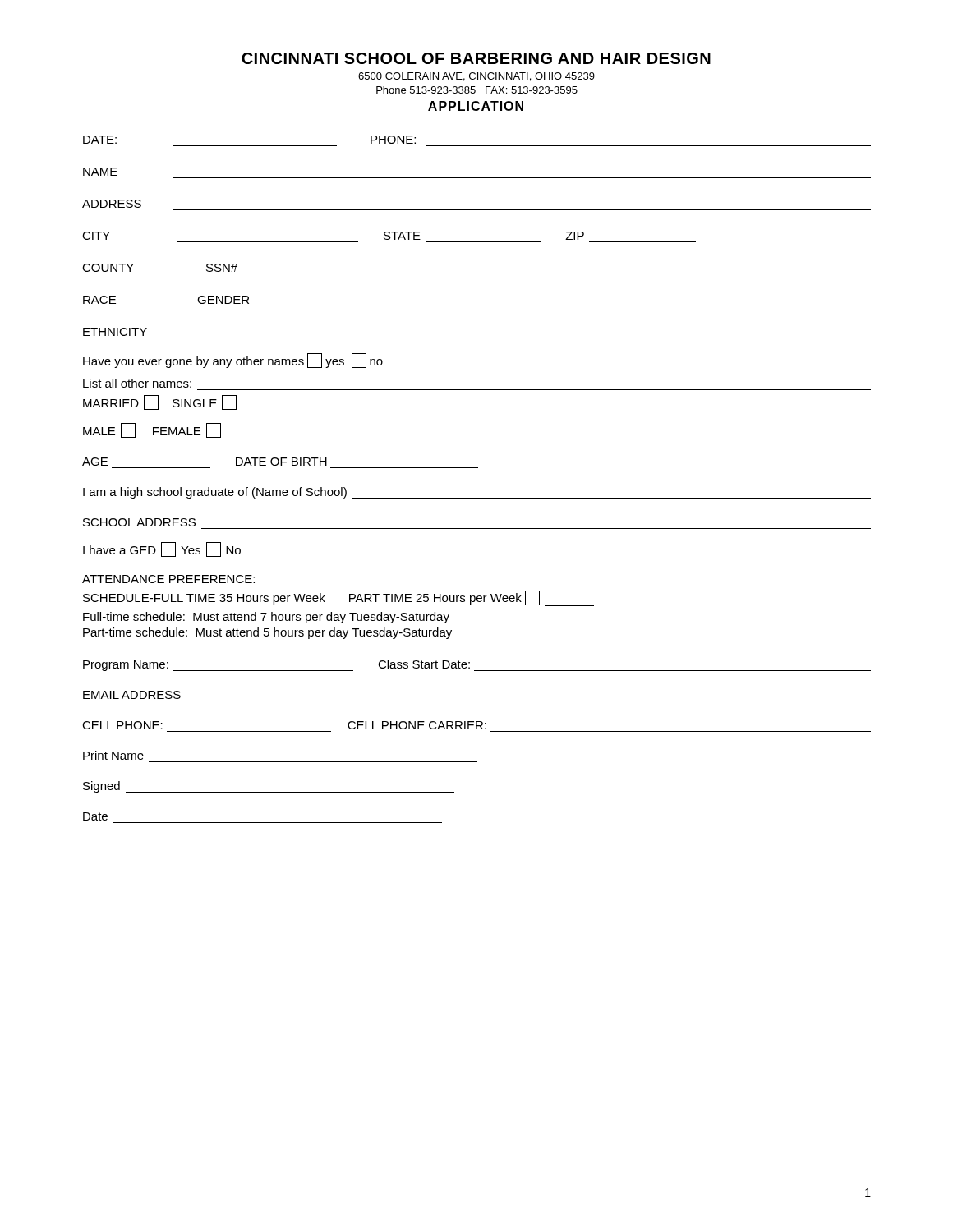
Task: Find the text that reads "DATE: PHONE:"
Action: tap(476, 138)
